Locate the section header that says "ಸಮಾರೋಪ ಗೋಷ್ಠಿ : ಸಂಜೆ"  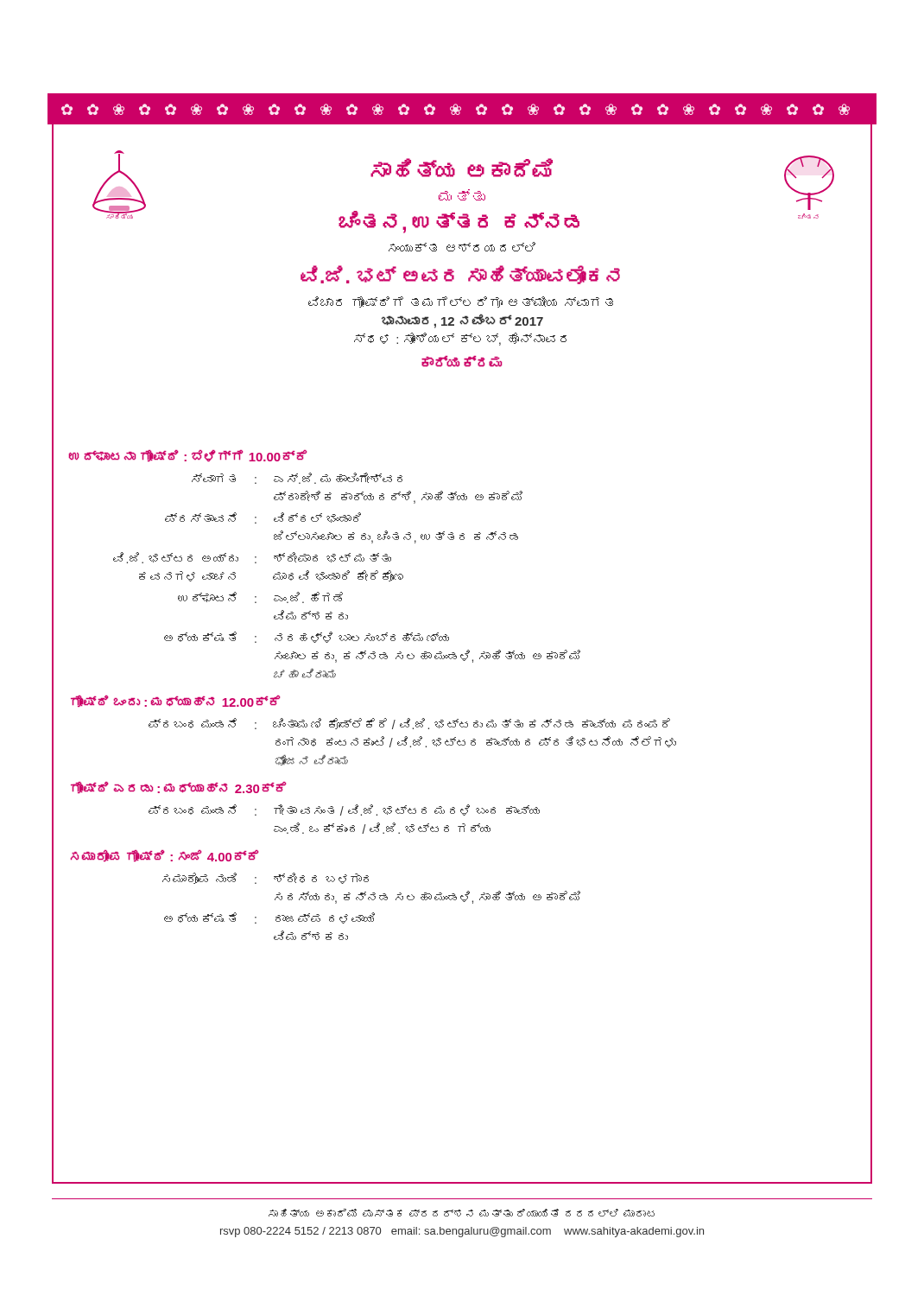[164, 857]
